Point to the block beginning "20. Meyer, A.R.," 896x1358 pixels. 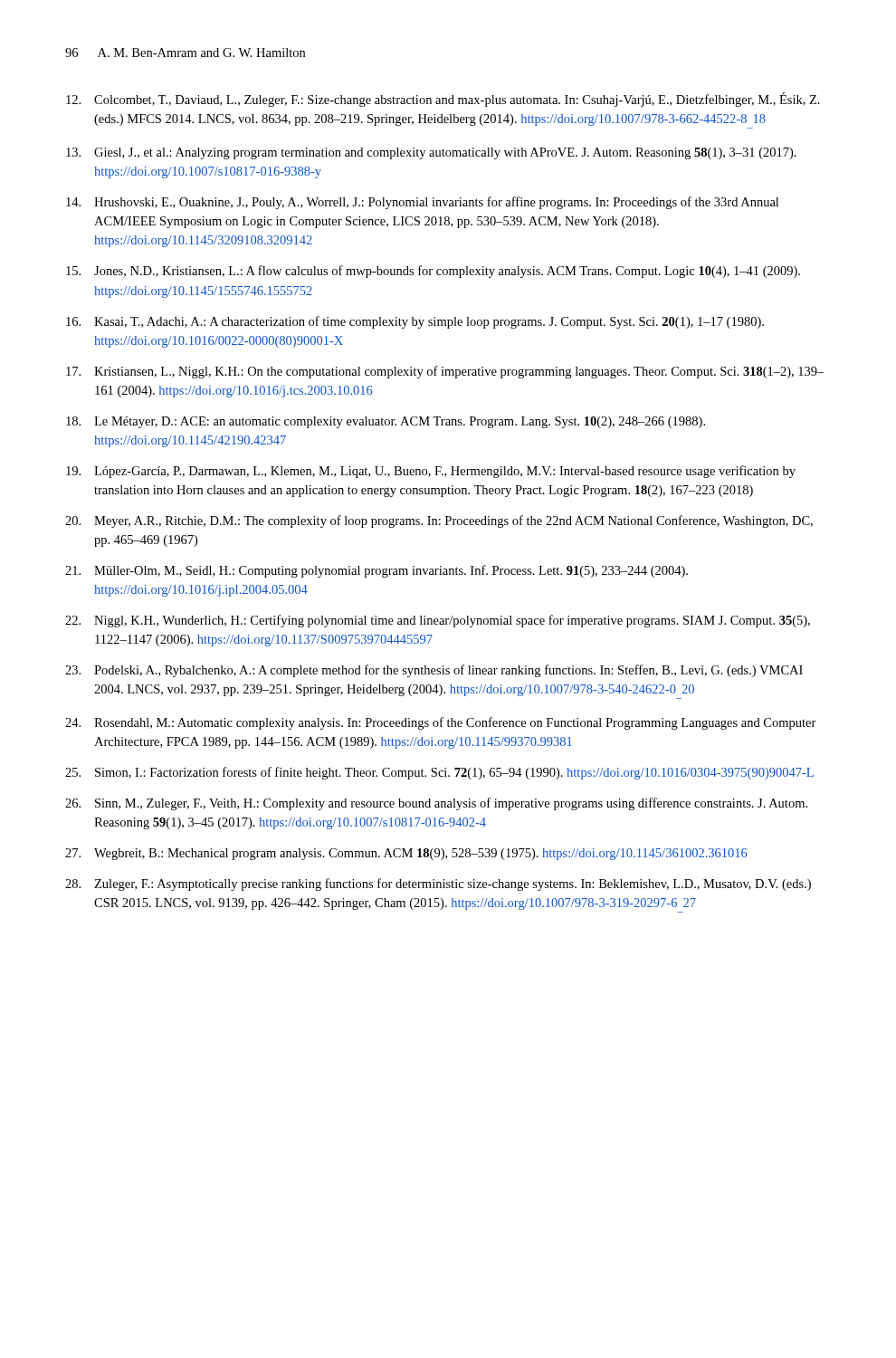pos(448,530)
